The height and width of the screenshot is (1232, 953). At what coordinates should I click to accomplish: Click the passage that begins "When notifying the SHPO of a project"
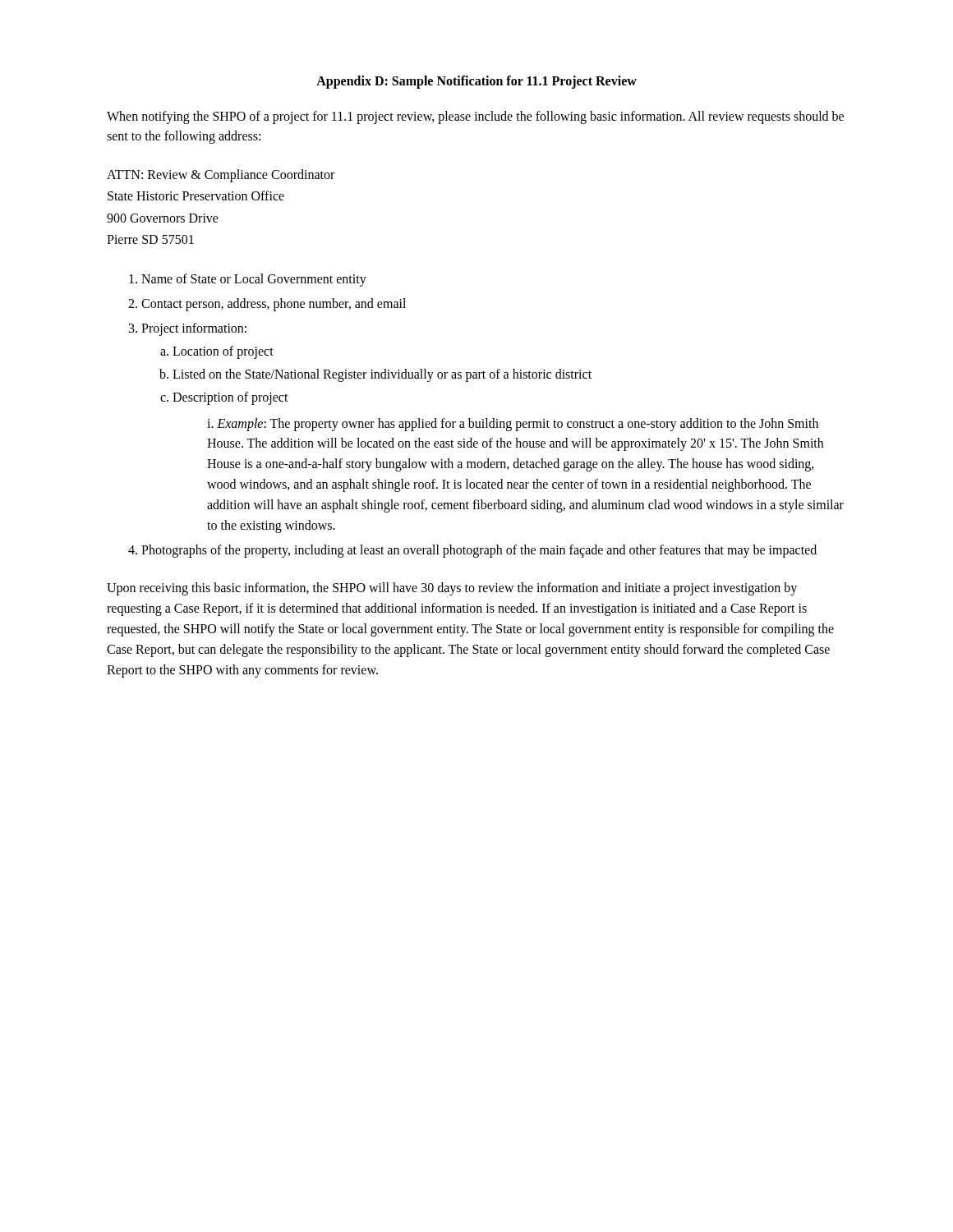pyautogui.click(x=476, y=126)
